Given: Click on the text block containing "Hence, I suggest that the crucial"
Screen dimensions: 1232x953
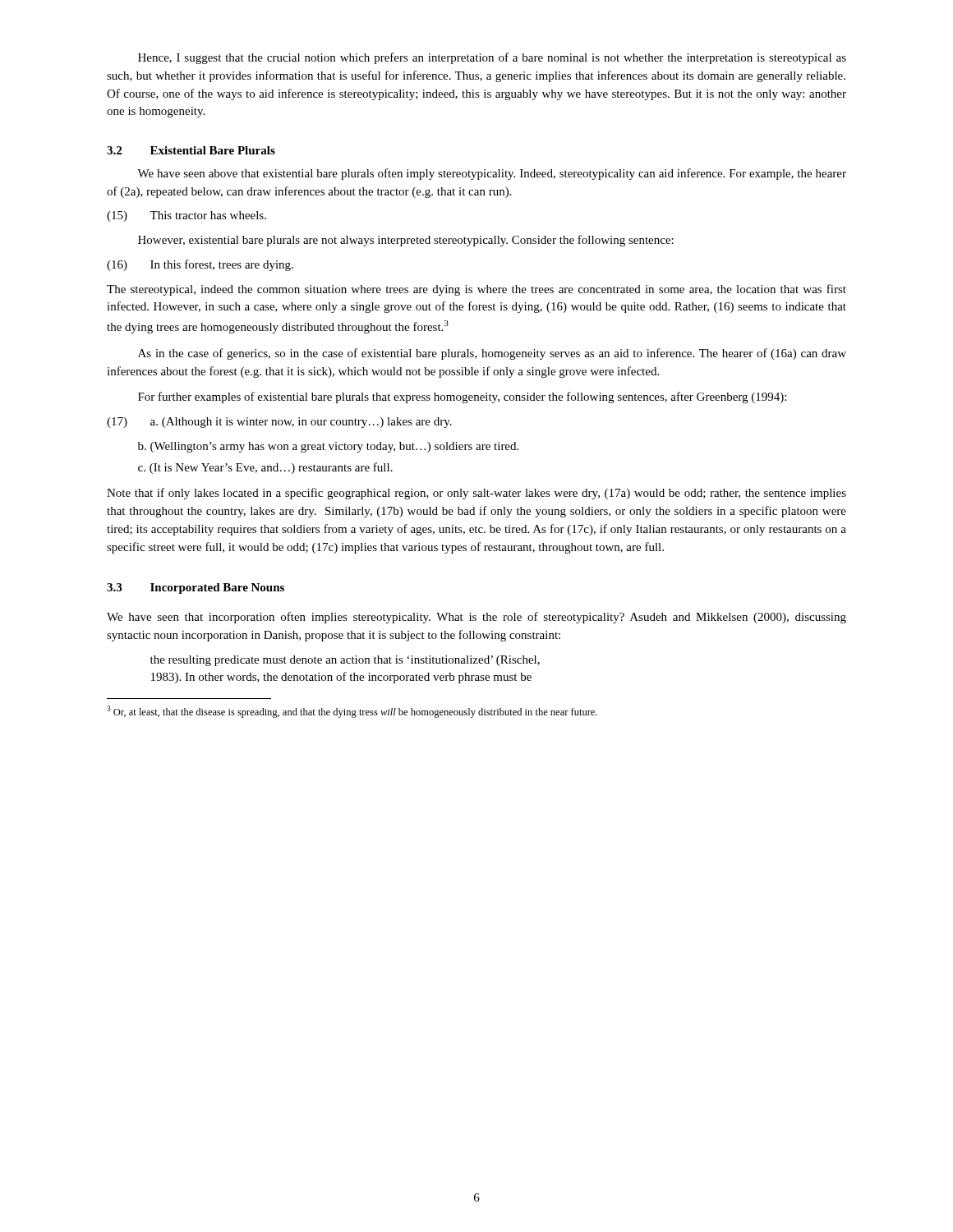Looking at the screenshot, I should pos(476,85).
